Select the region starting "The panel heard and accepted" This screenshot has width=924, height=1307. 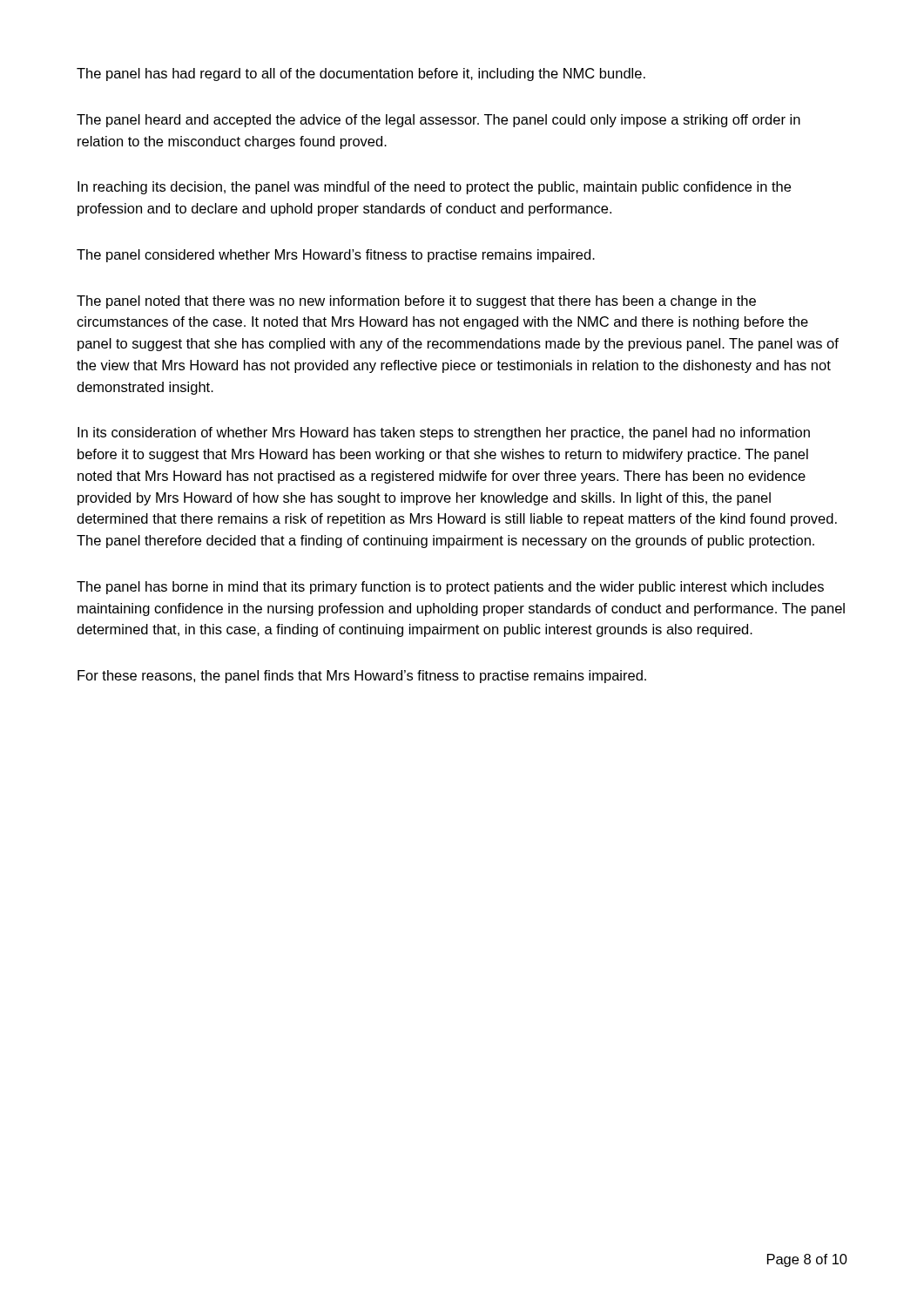tap(439, 130)
